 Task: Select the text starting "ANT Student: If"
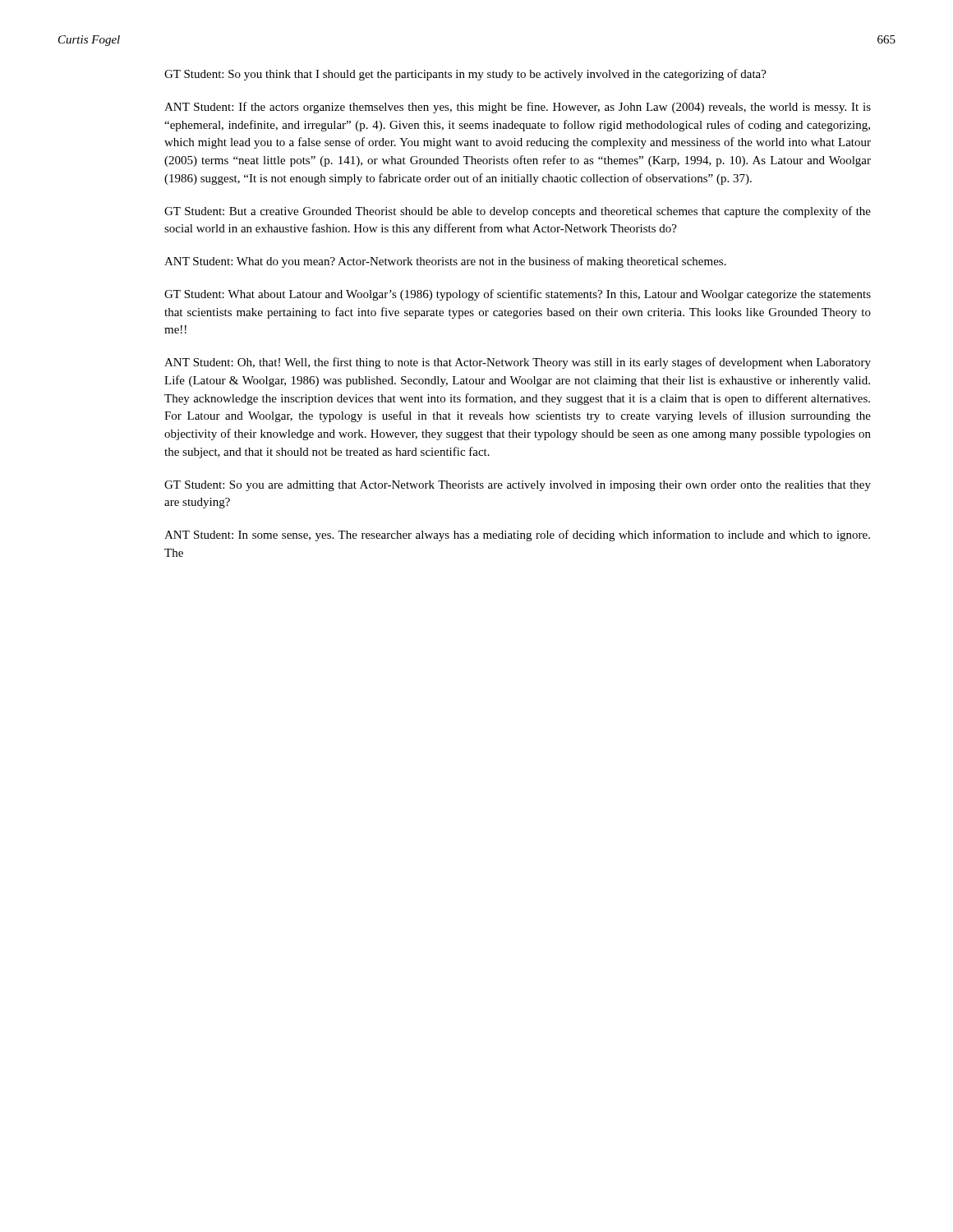[518, 142]
